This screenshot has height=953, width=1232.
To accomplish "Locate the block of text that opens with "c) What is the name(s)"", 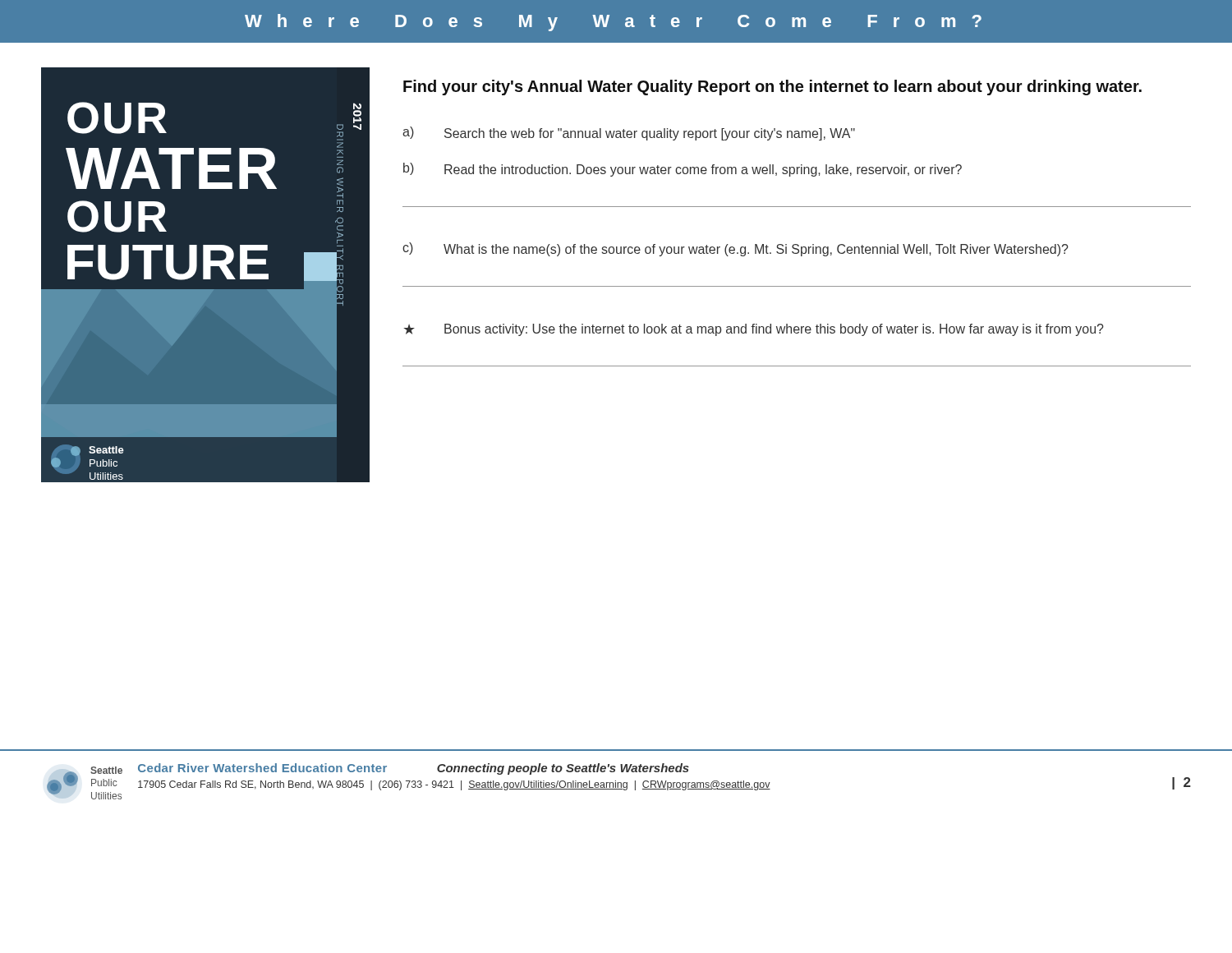I will coord(797,250).
